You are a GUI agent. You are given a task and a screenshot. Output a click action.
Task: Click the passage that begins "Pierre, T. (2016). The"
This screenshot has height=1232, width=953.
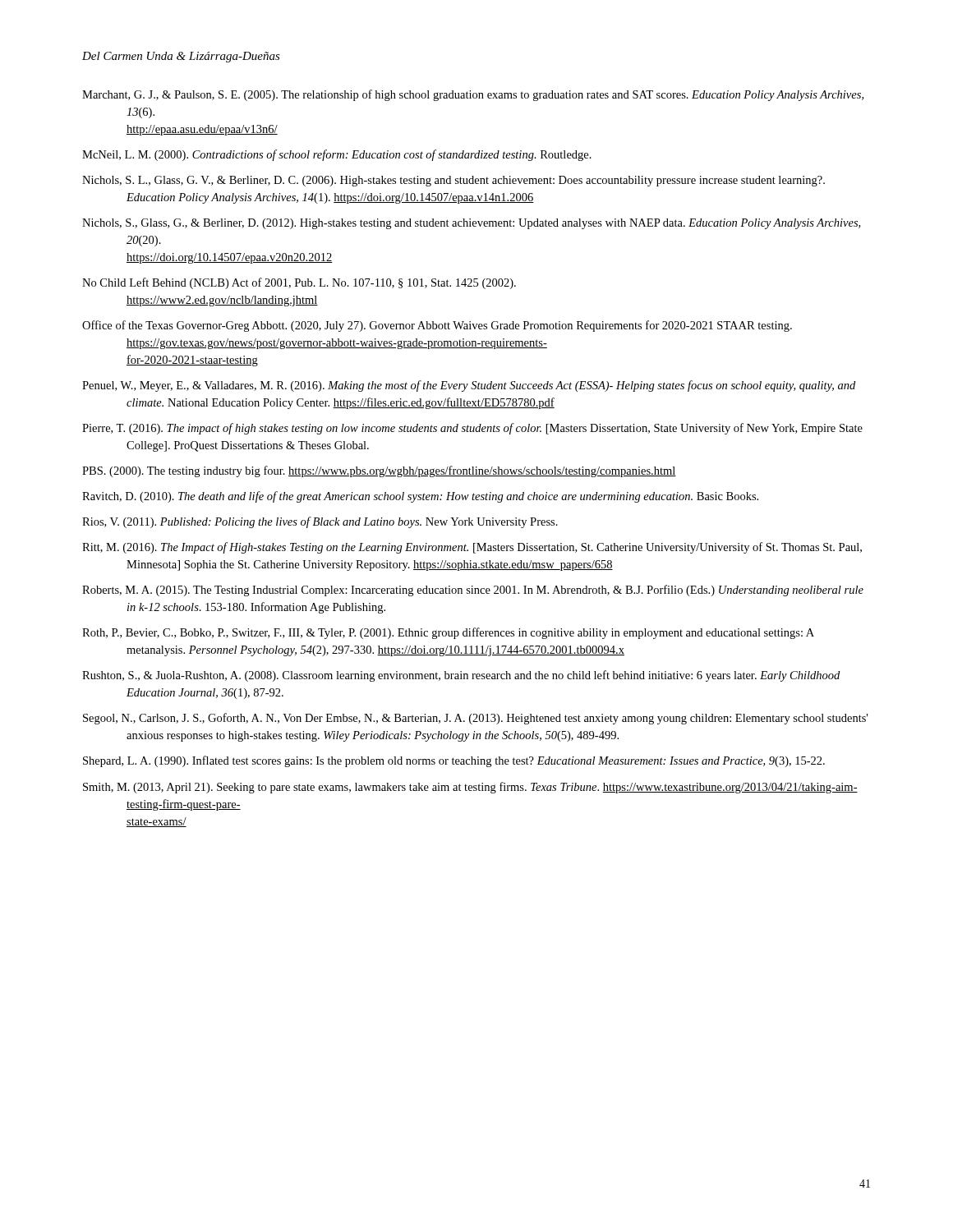[472, 437]
